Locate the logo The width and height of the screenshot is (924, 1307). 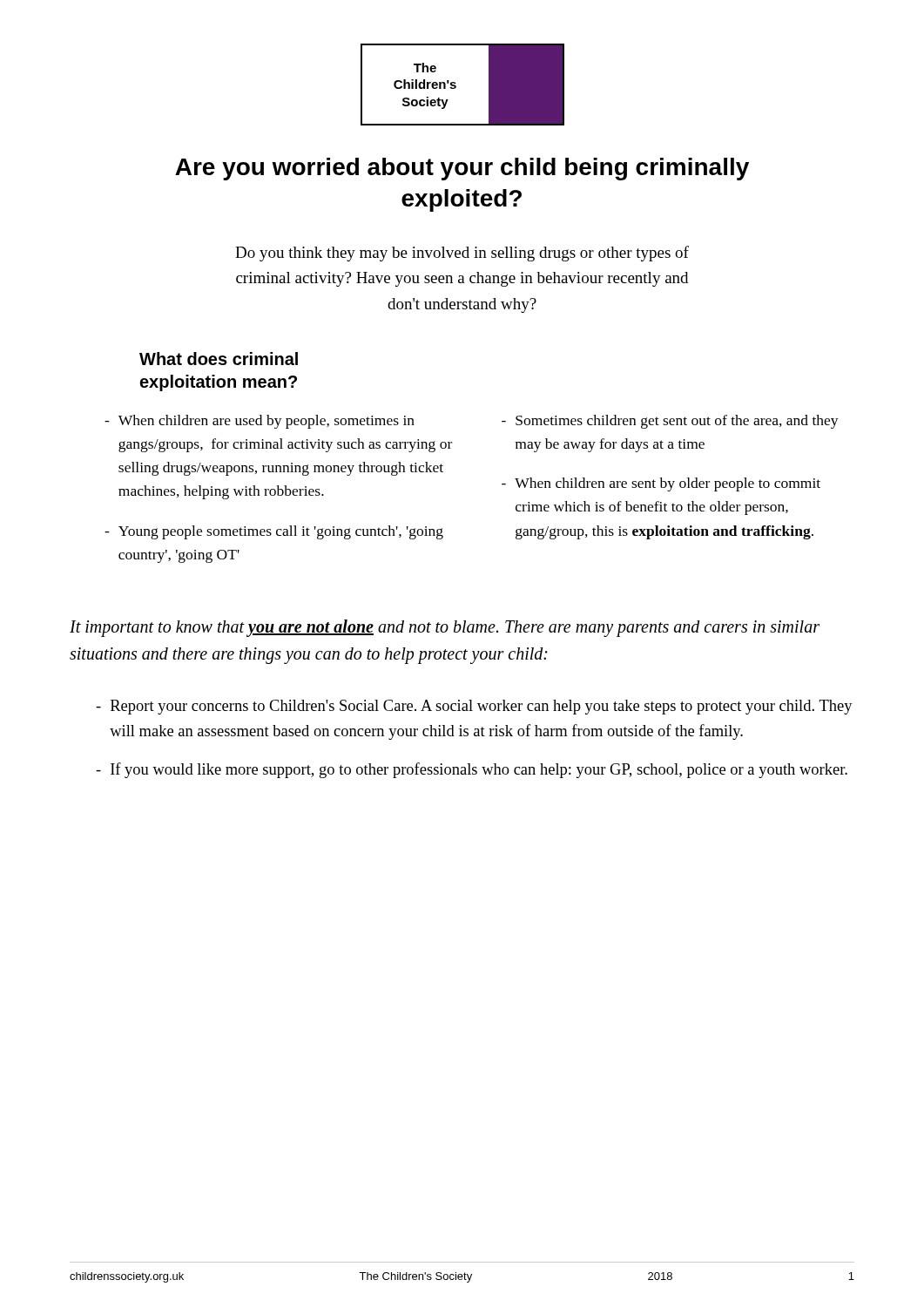click(462, 84)
